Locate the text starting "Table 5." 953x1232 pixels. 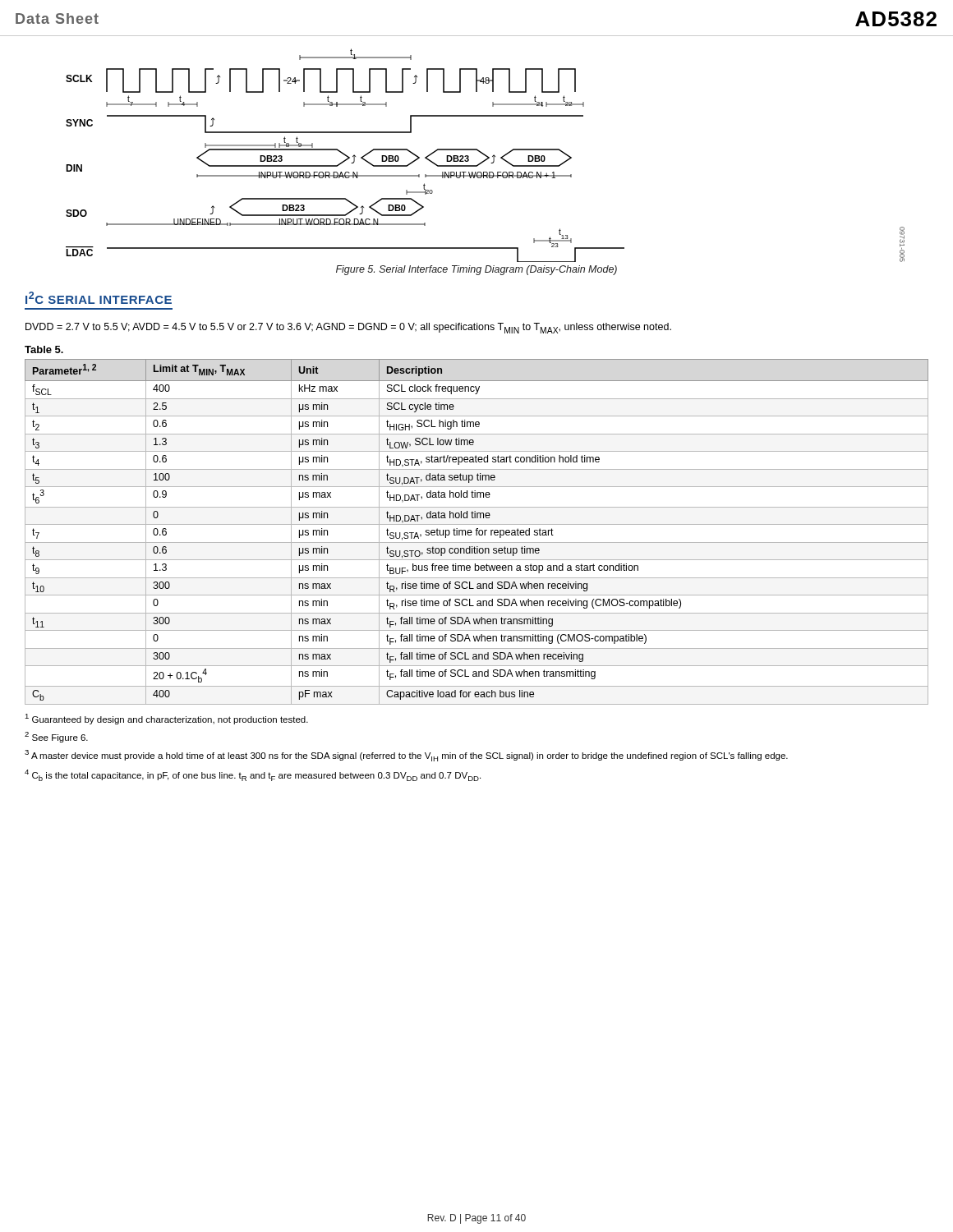click(x=44, y=350)
